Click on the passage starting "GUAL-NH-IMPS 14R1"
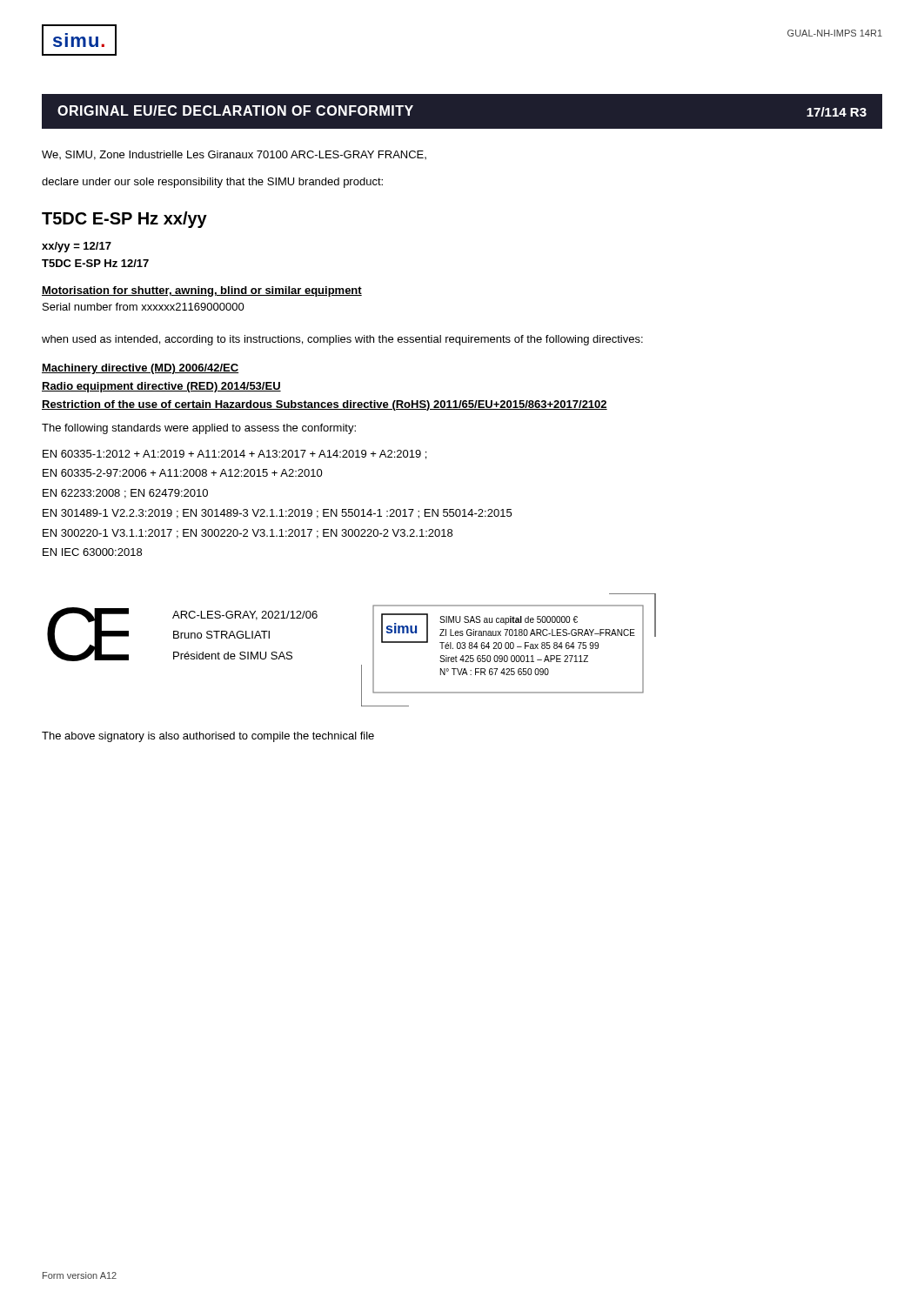 click(835, 33)
